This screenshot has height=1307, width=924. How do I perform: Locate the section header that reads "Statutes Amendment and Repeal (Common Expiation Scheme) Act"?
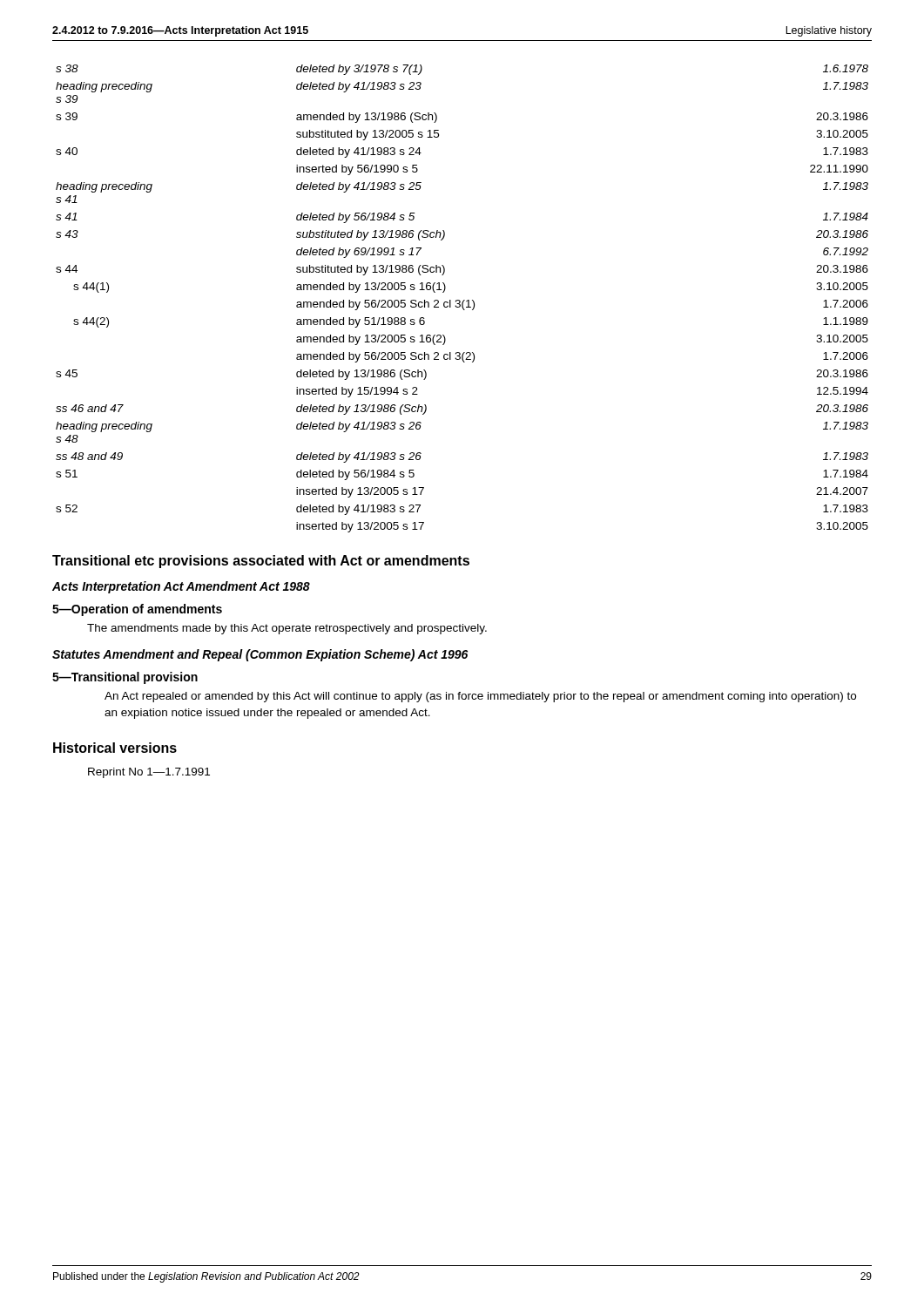(260, 654)
